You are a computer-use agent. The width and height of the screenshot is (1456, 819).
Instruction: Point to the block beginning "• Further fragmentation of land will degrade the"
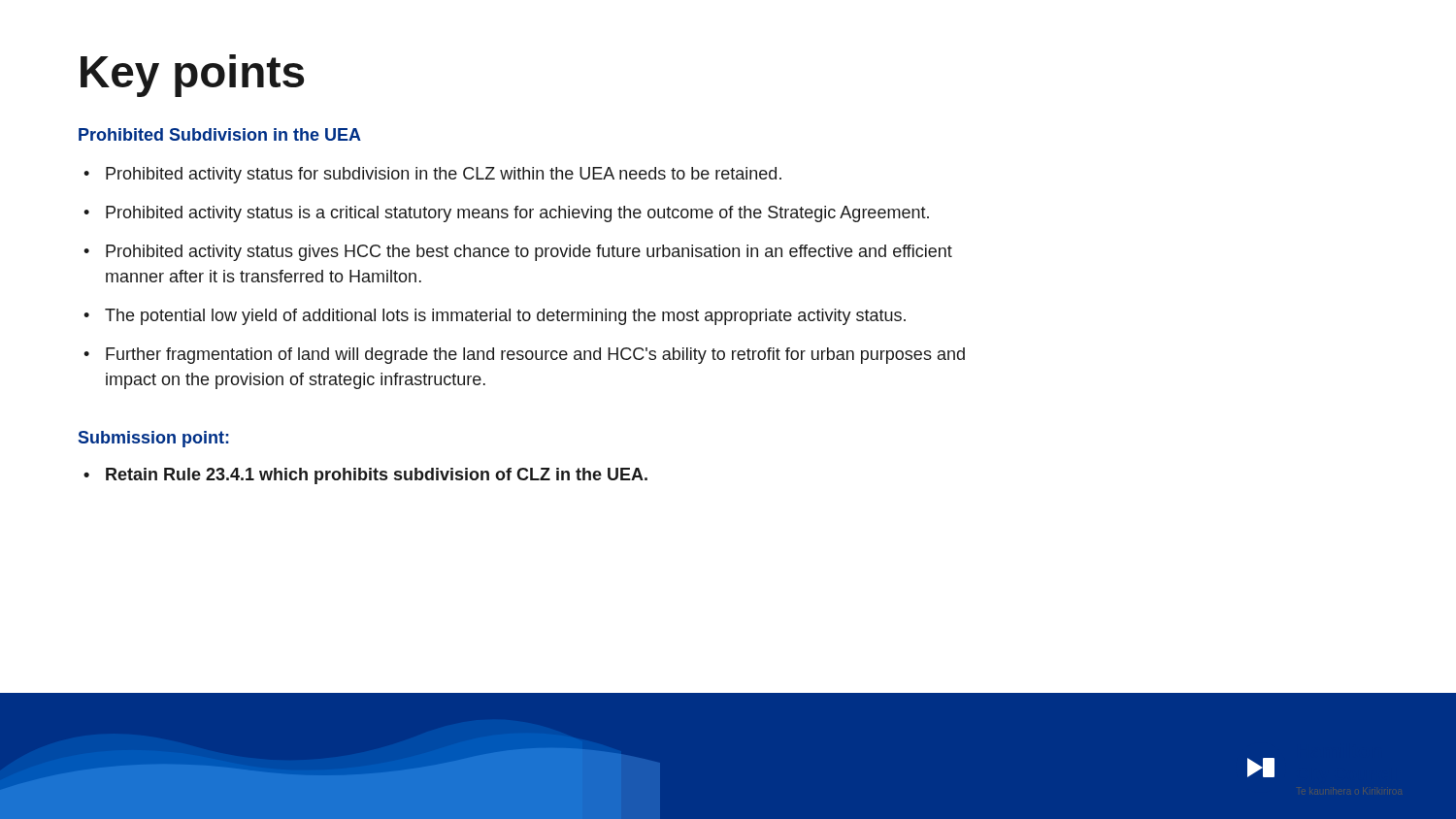point(525,366)
